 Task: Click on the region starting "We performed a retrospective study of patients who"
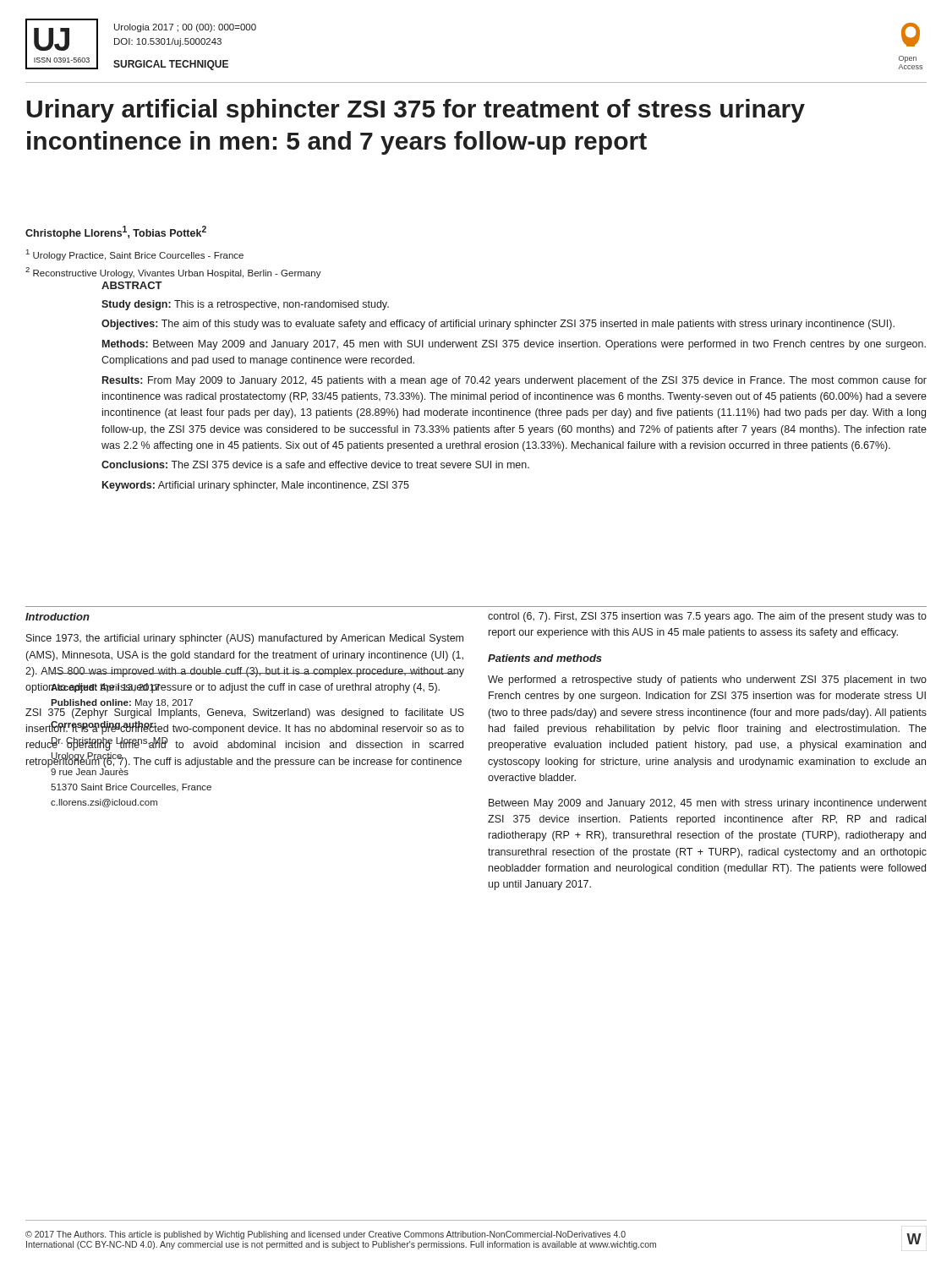coord(707,680)
